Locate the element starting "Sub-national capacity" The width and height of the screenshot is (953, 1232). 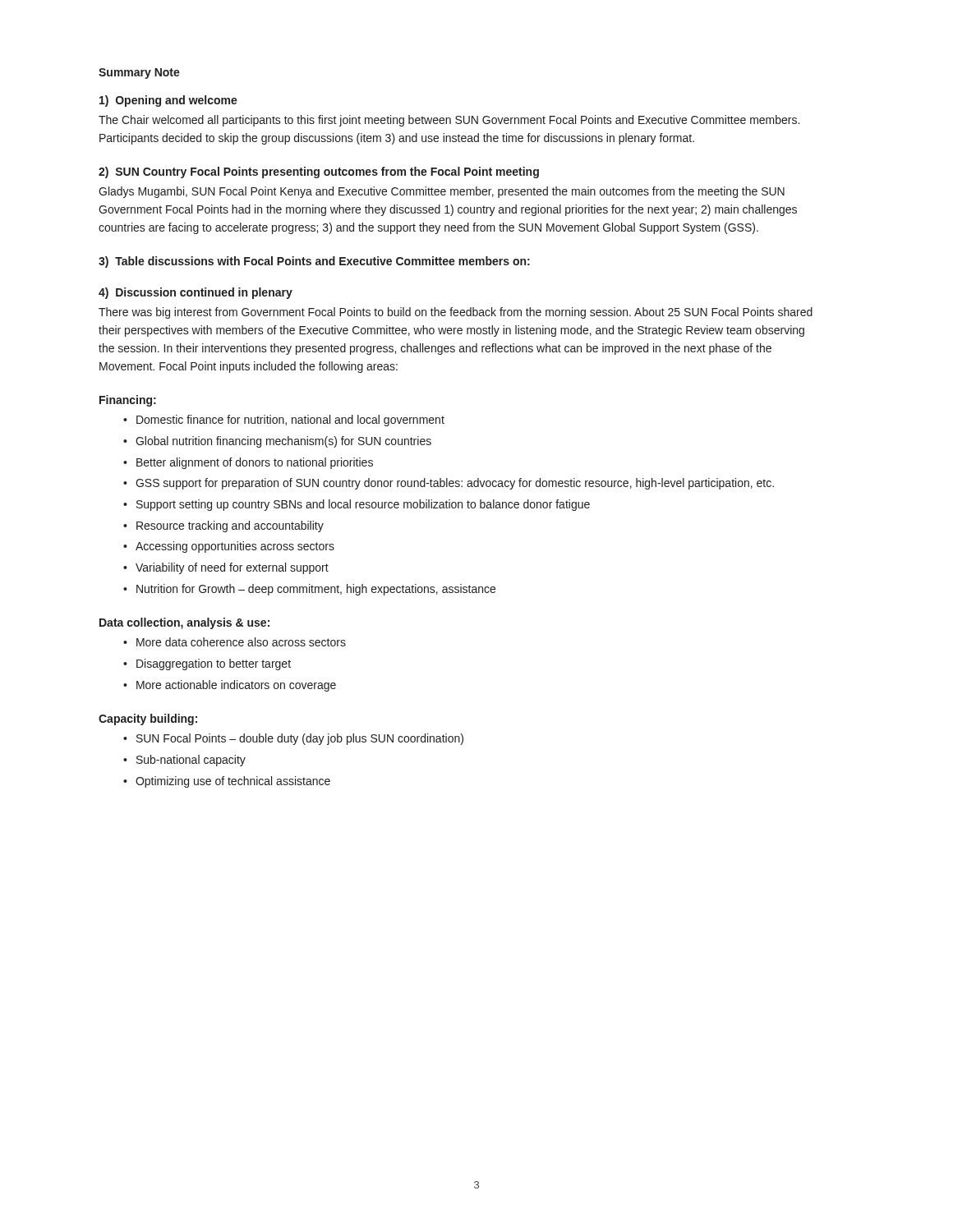[x=191, y=760]
